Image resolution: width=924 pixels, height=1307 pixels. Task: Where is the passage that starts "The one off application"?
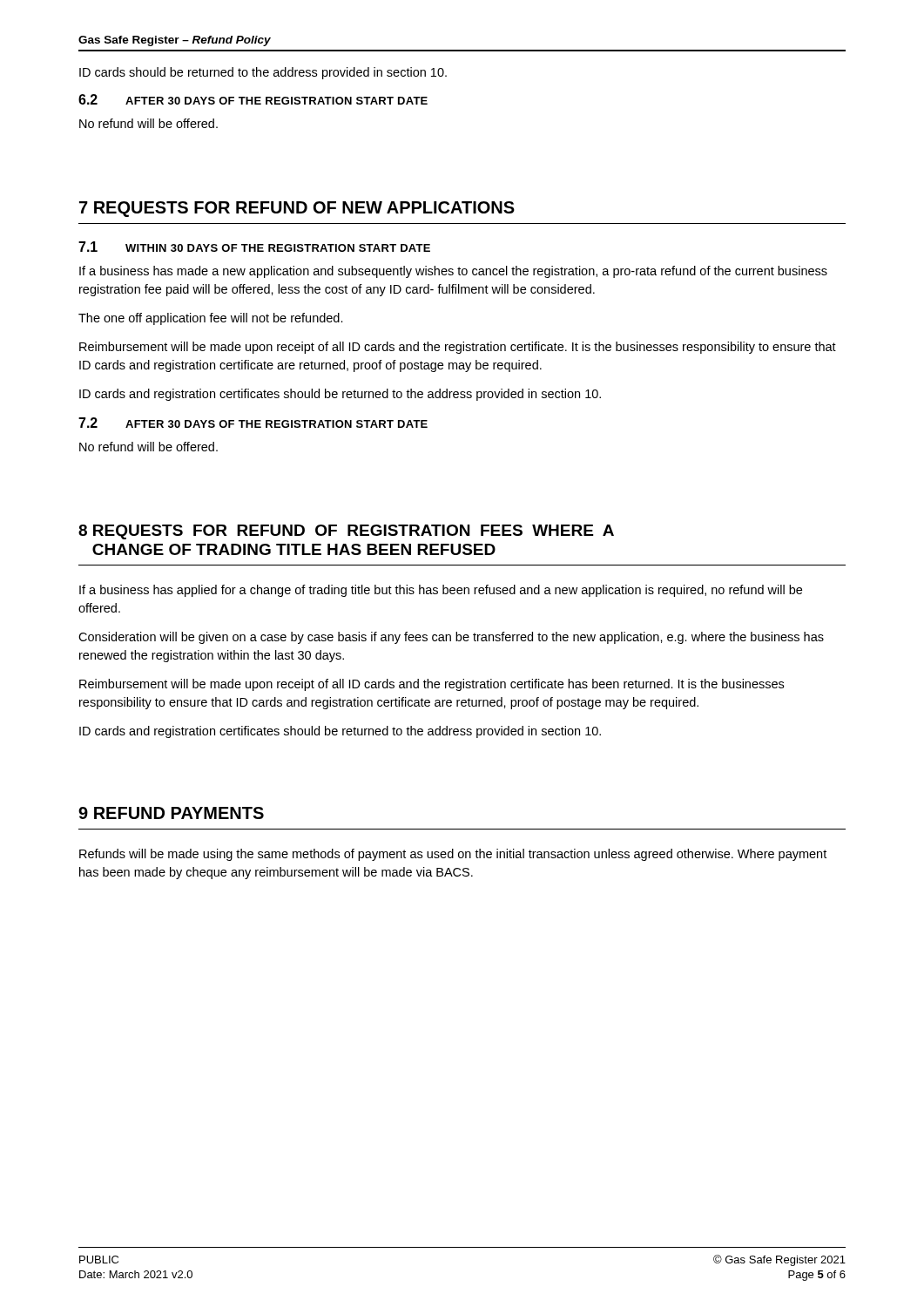[211, 318]
